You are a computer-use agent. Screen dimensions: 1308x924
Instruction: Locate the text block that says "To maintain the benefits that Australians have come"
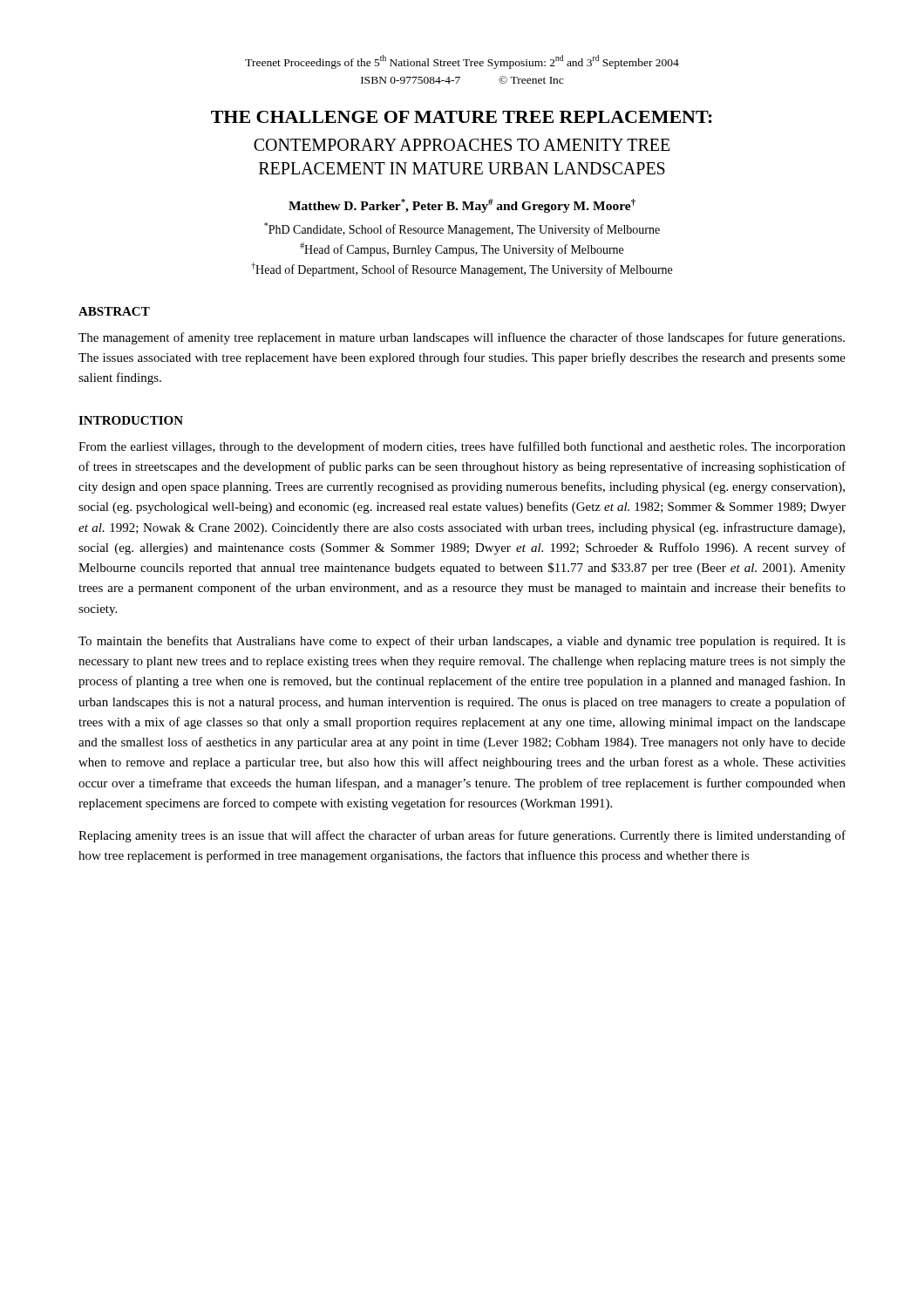[x=462, y=722]
